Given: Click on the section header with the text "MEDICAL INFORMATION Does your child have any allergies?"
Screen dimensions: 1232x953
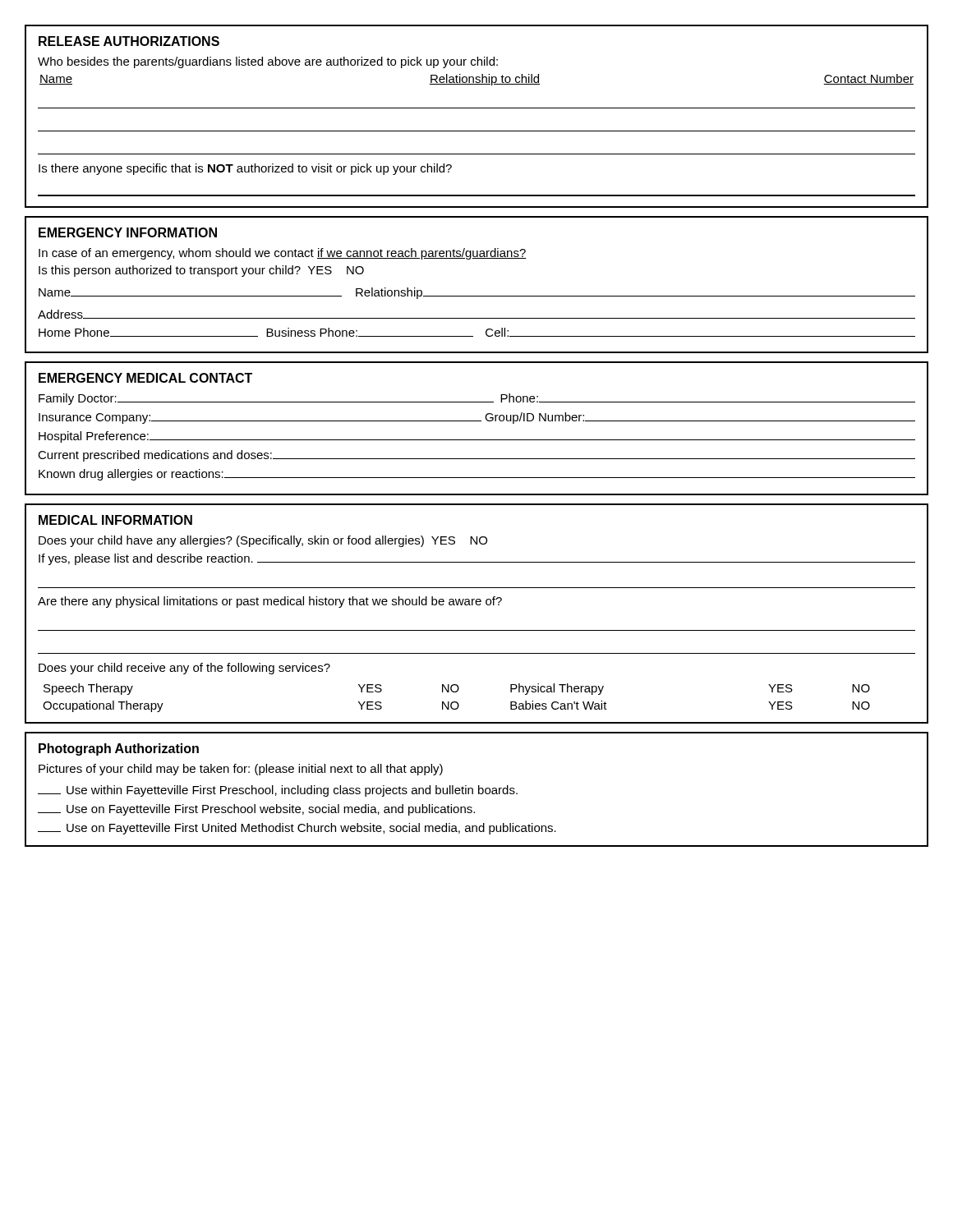Looking at the screenshot, I should (x=476, y=614).
